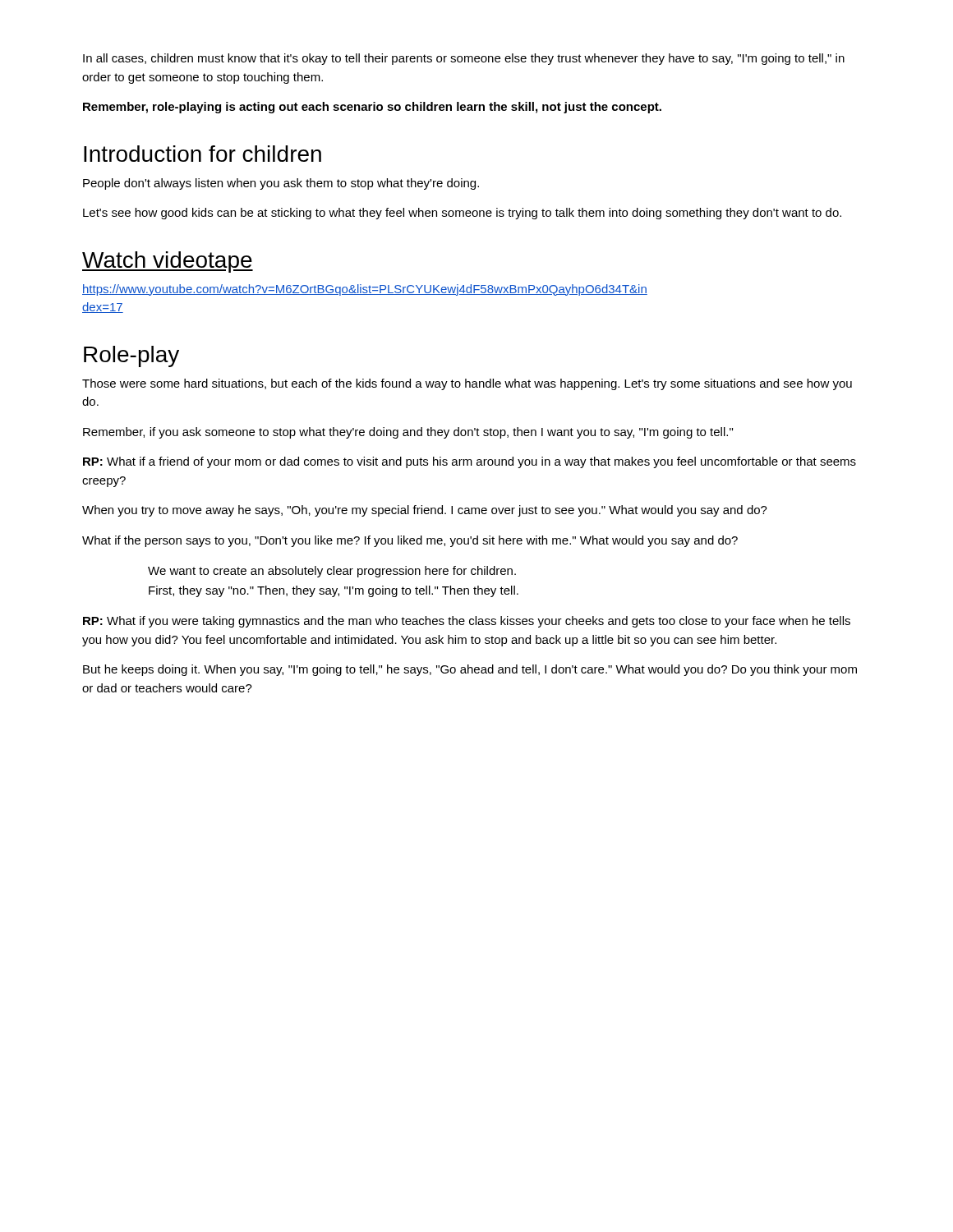Click on the text block that says "We want to create"
Image resolution: width=953 pixels, height=1232 pixels.
pos(334,580)
